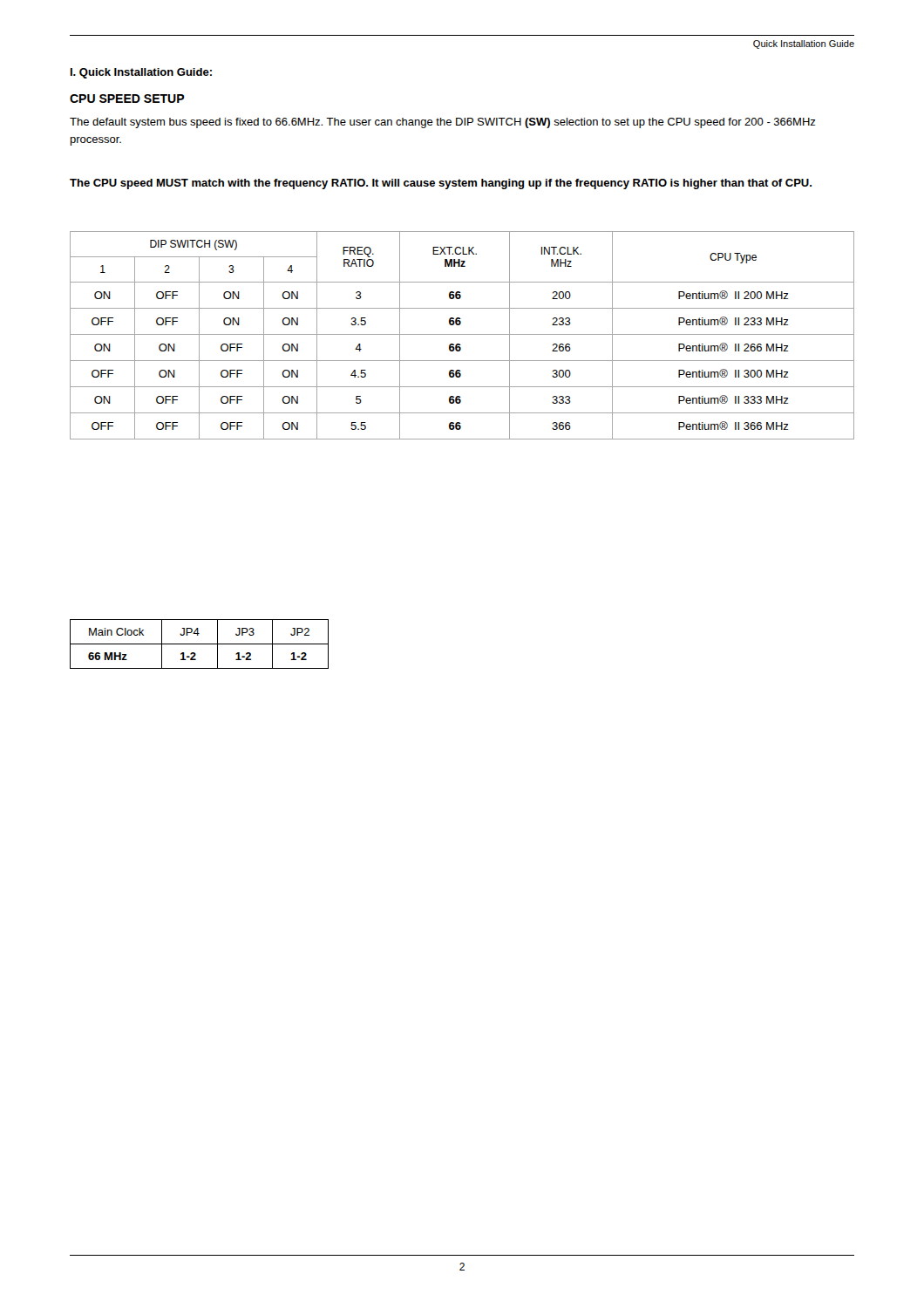
Task: Locate the table with the text "66 MHz"
Action: [462, 644]
